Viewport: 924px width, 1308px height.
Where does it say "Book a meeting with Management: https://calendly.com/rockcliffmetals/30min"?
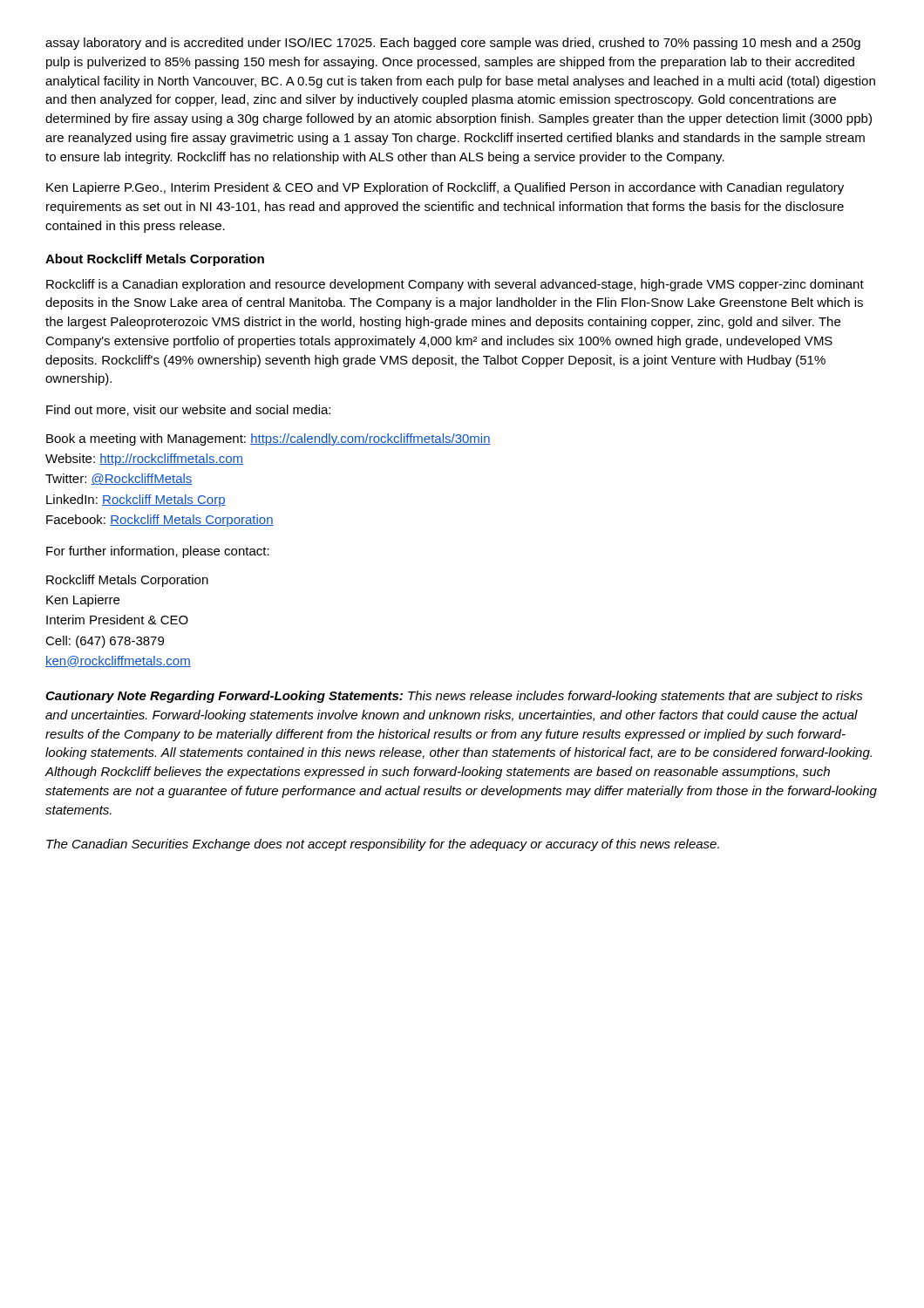coord(268,438)
